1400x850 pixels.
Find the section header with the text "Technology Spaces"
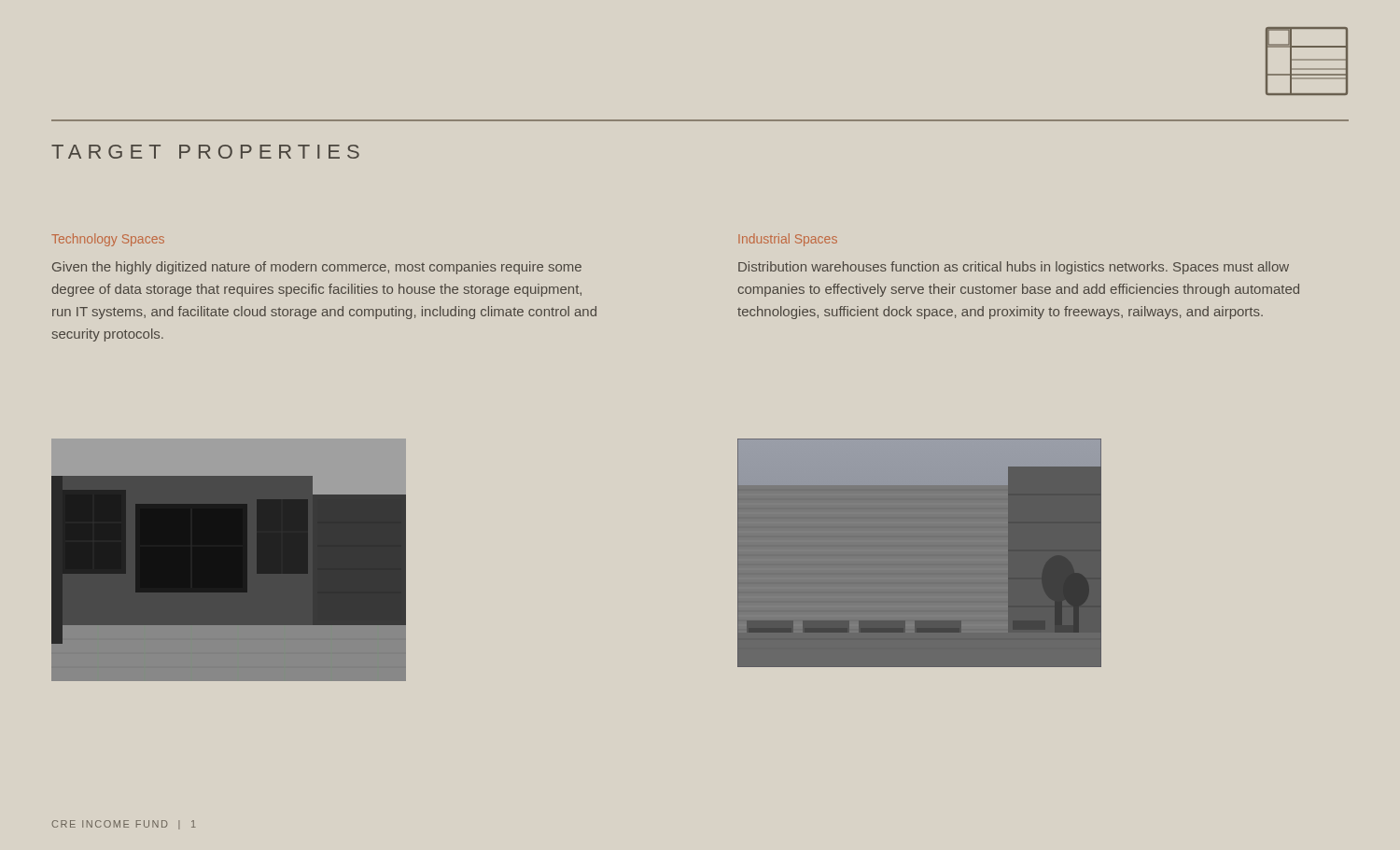[108, 239]
